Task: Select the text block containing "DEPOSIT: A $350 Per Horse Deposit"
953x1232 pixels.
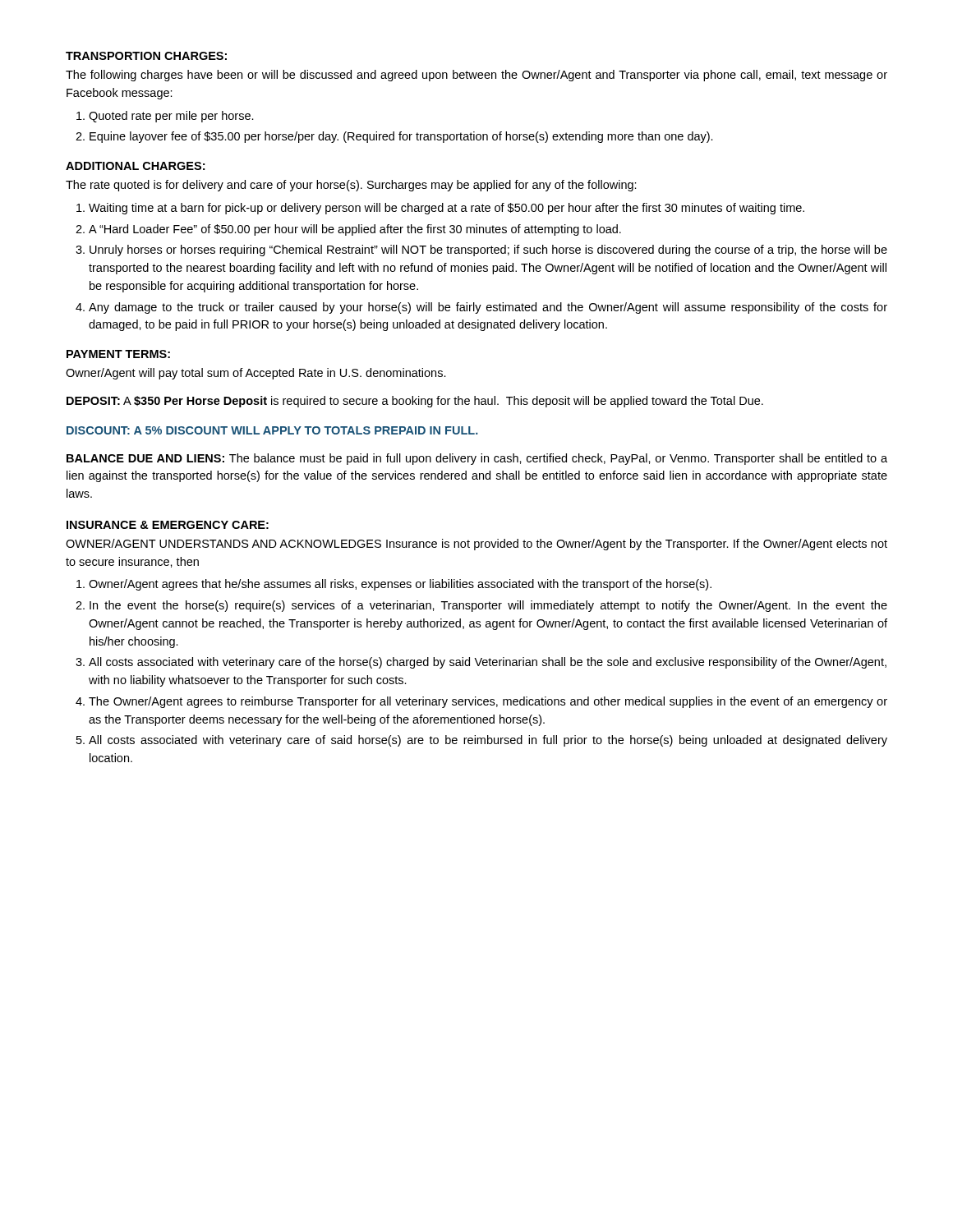Action: (x=415, y=401)
